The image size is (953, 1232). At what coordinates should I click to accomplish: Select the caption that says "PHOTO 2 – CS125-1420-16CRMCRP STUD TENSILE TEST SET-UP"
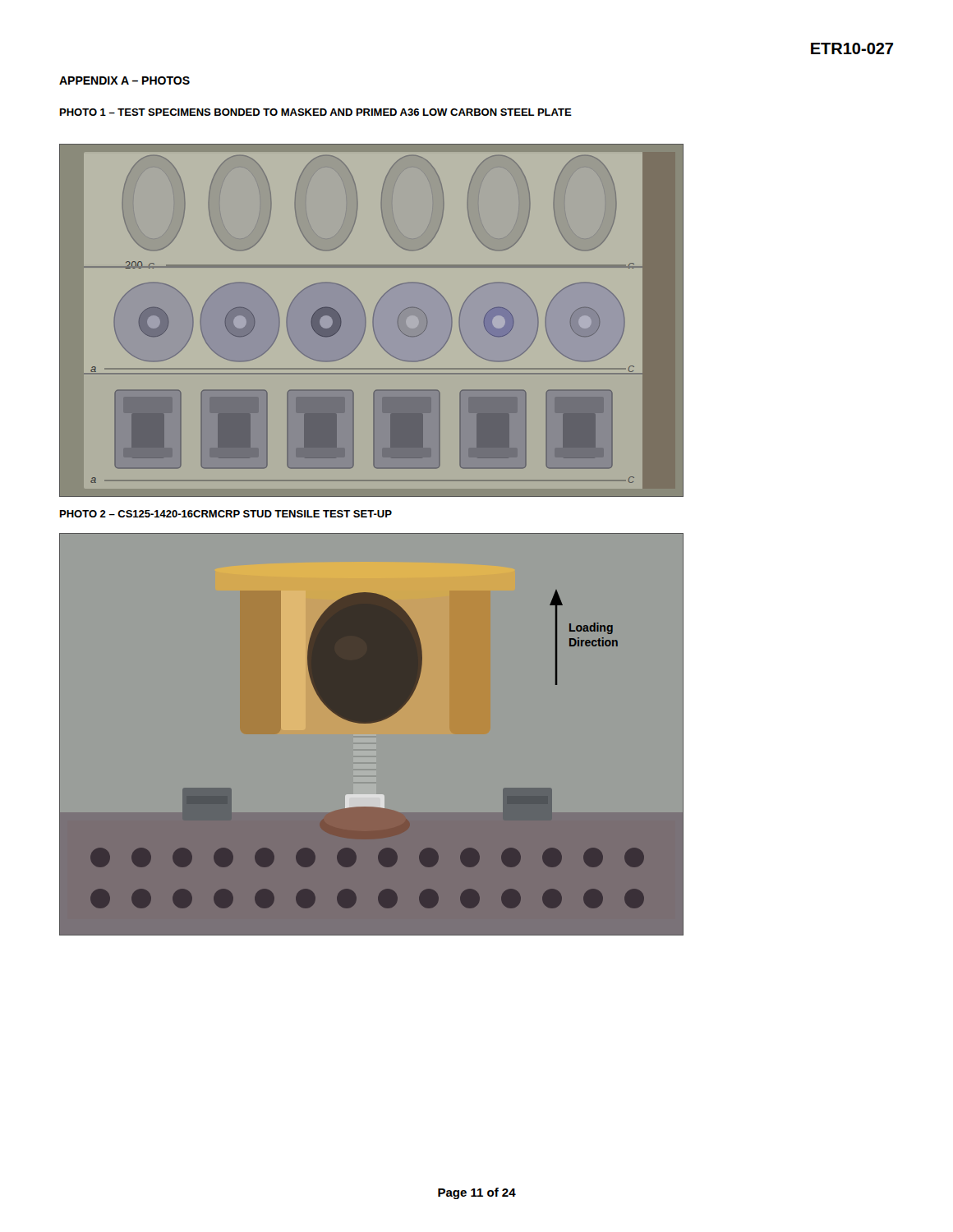click(x=225, y=514)
